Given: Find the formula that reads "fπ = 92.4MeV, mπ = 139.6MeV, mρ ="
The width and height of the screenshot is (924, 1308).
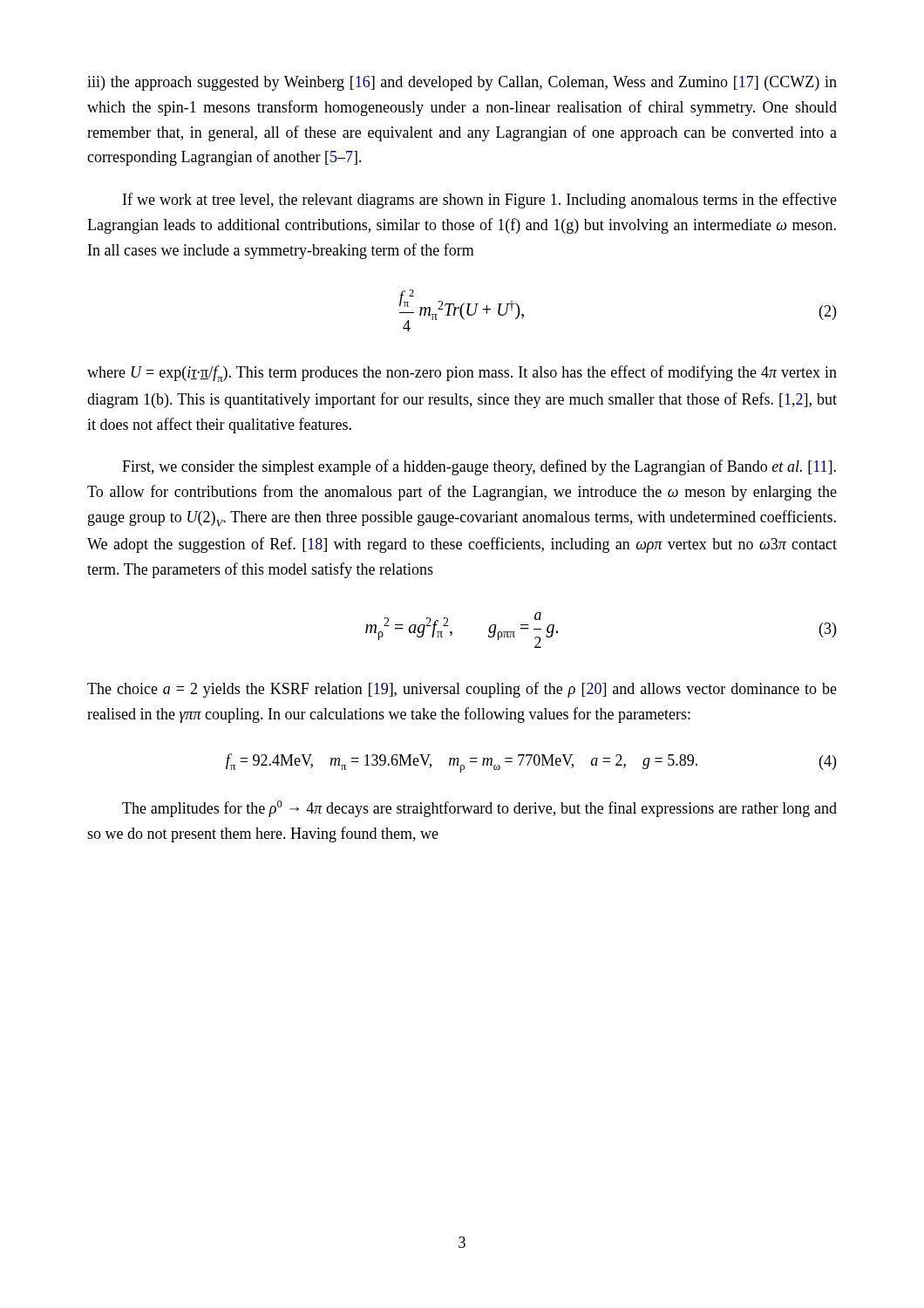Looking at the screenshot, I should pyautogui.click(x=462, y=761).
